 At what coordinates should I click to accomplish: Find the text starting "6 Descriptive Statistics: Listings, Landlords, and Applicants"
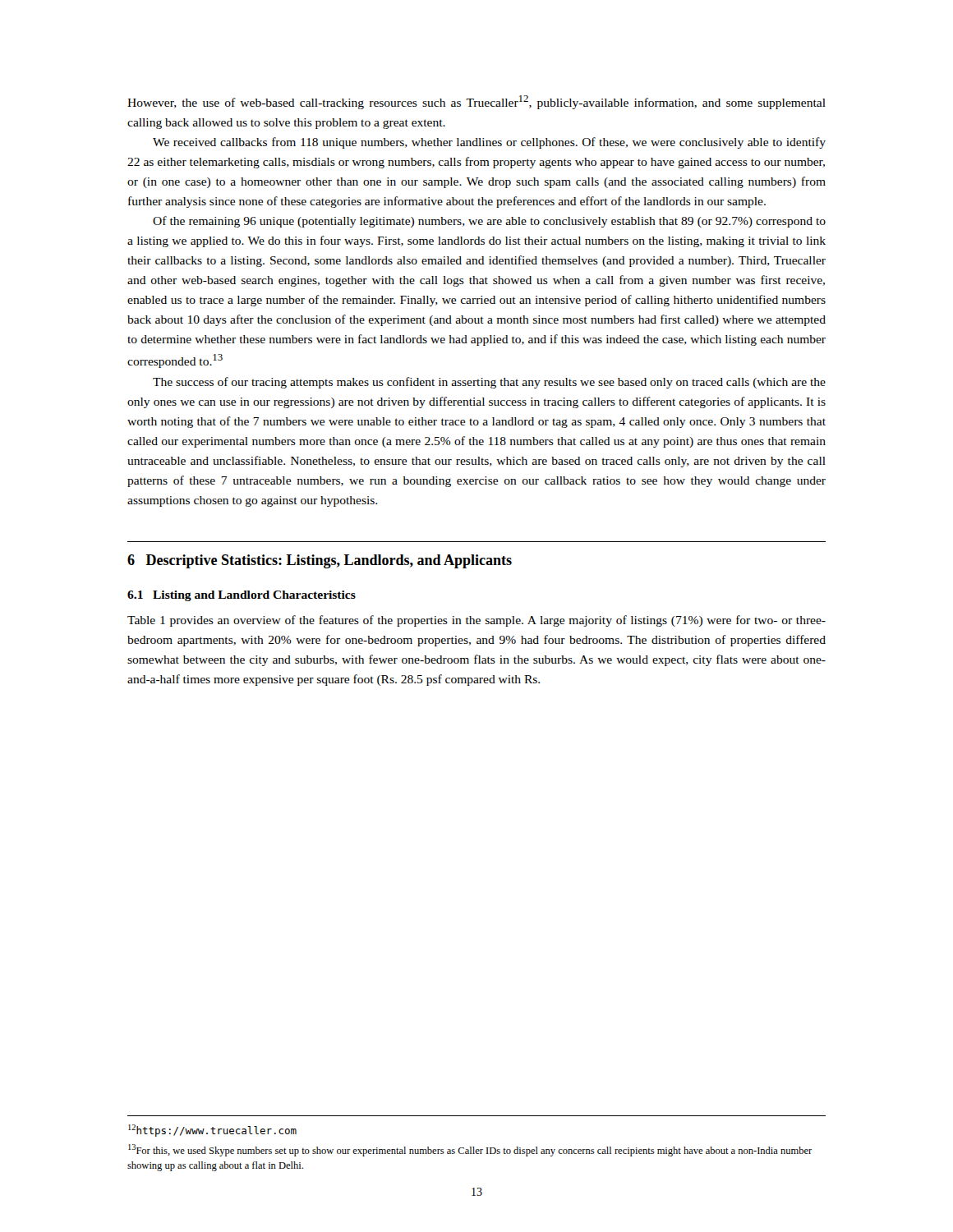point(320,560)
